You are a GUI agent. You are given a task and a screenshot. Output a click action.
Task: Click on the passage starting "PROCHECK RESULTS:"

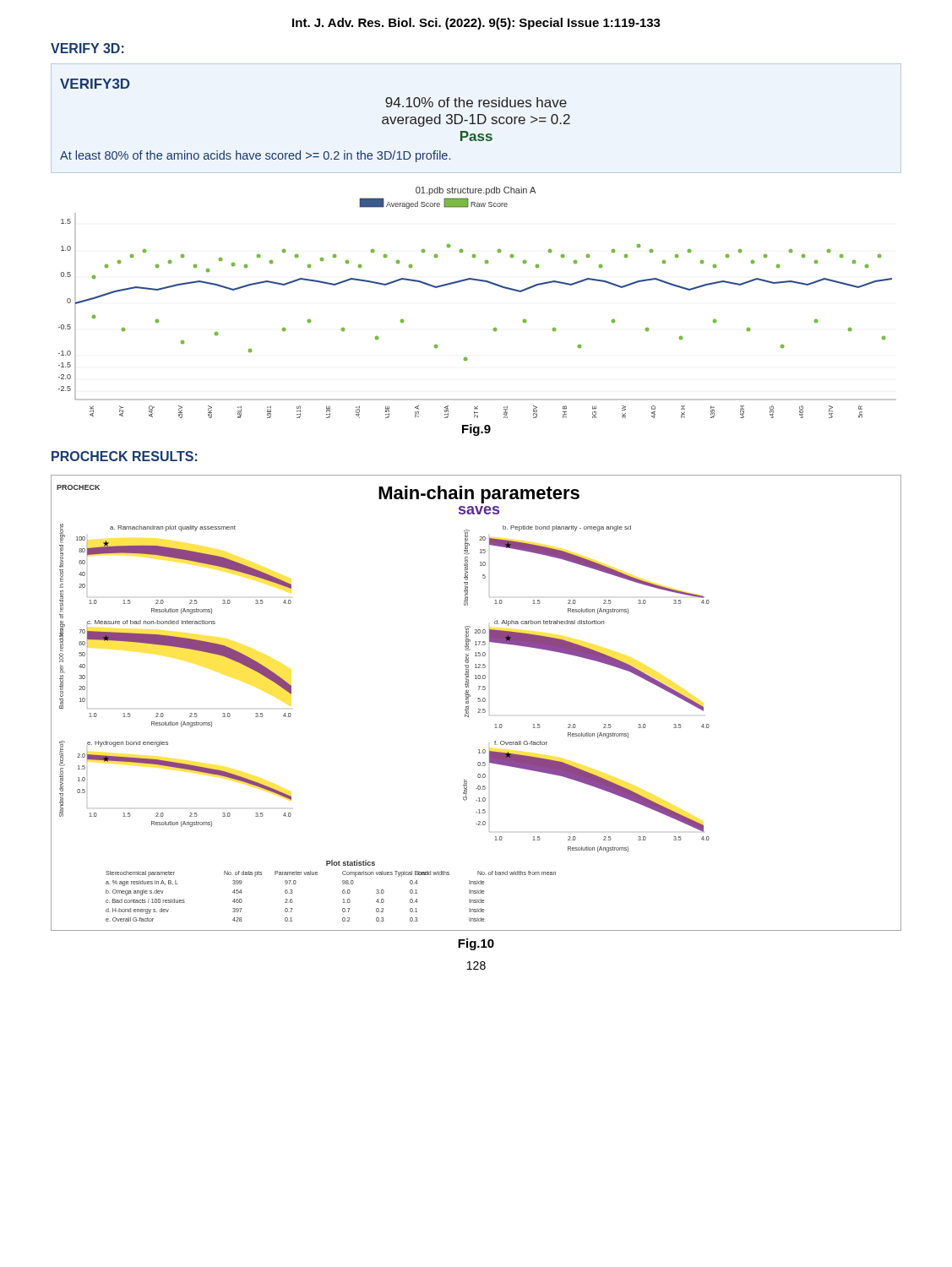(x=125, y=457)
